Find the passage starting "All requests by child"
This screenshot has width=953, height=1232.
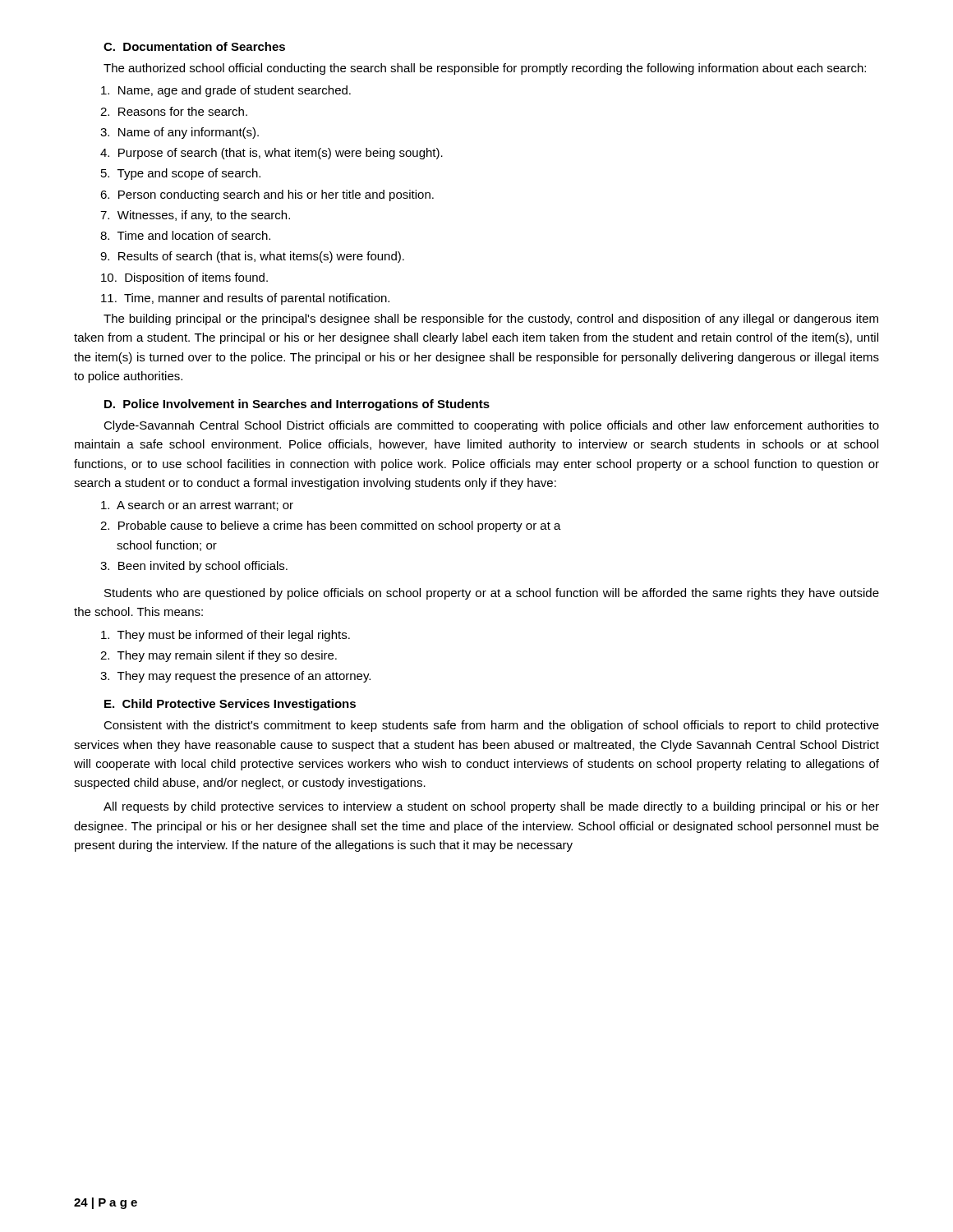pos(476,825)
